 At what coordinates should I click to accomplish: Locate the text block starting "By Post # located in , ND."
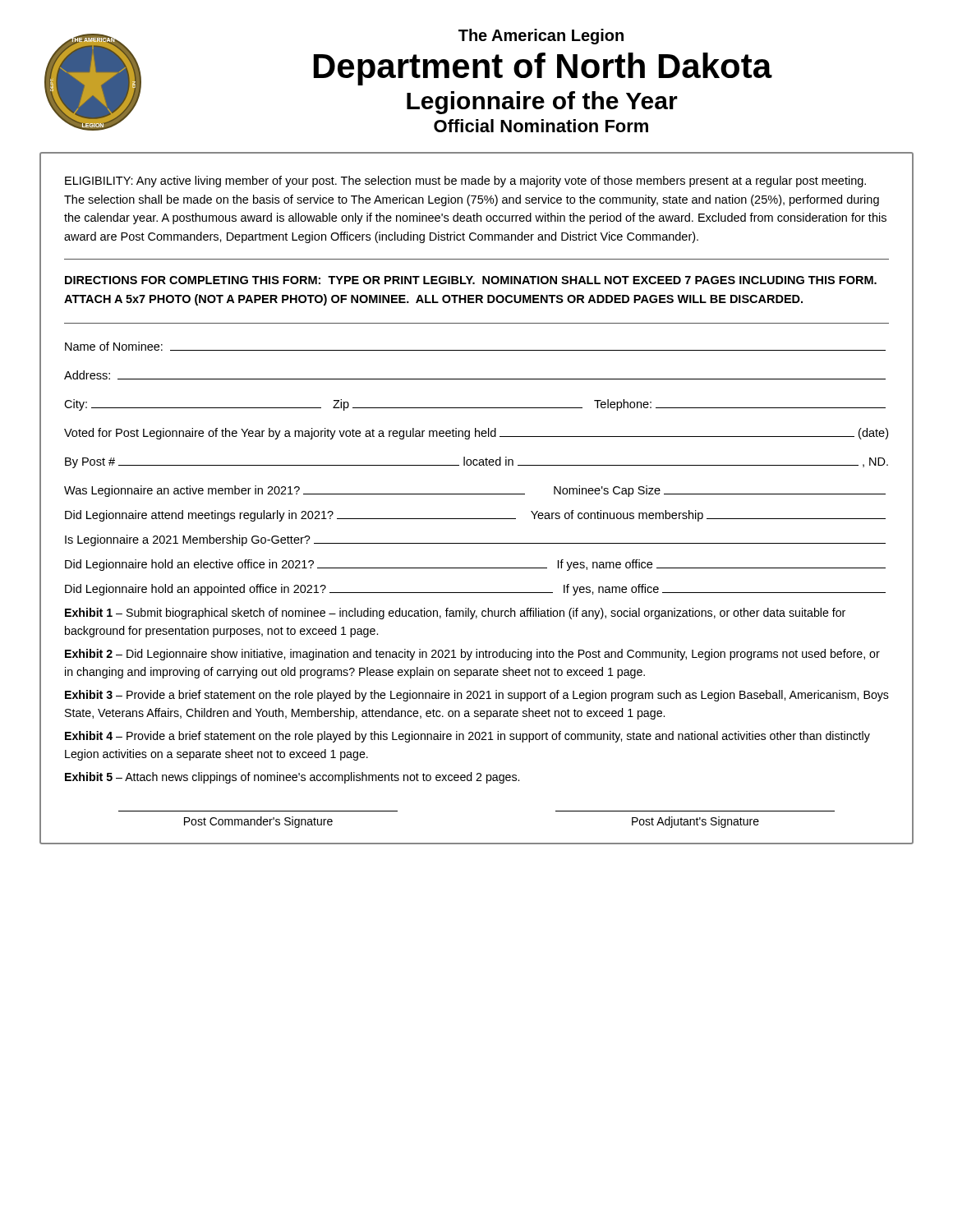[x=476, y=459]
